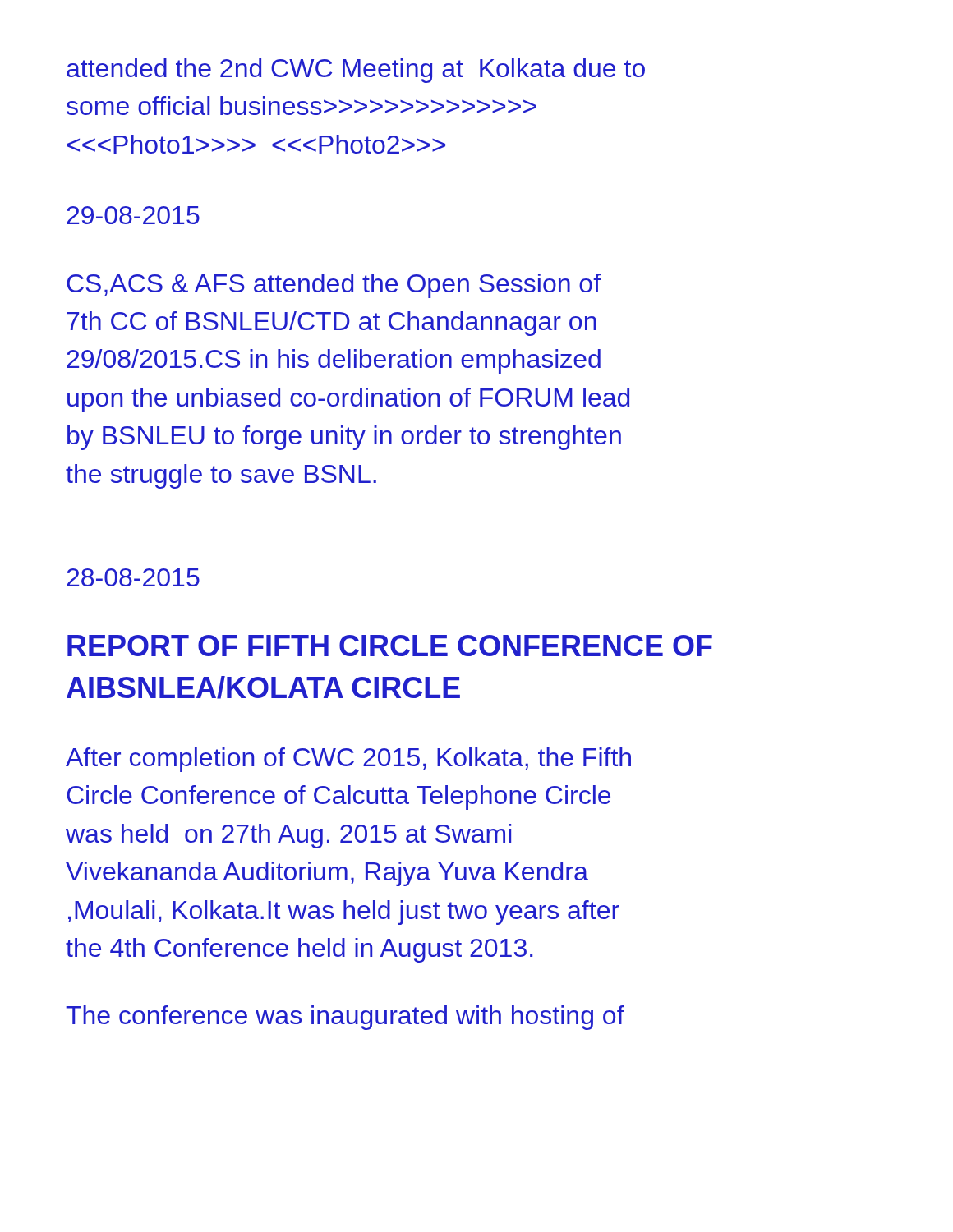The height and width of the screenshot is (1232, 953).
Task: Locate the section header containing "REPORT OF FIFTH CIRCLE CONFERENCE OF AIBSNLEA/KOLATA"
Action: (389, 667)
